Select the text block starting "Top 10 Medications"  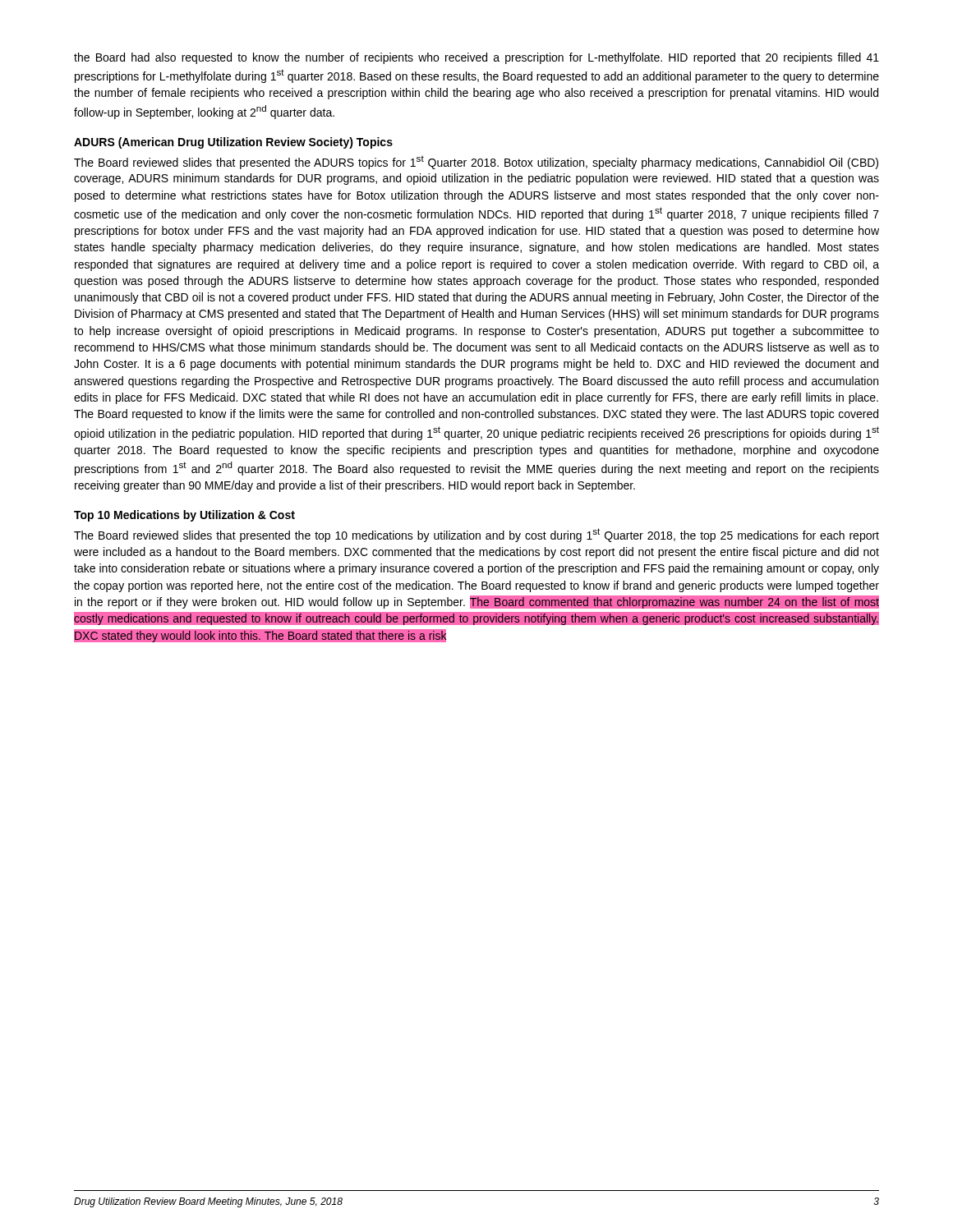pyautogui.click(x=184, y=515)
